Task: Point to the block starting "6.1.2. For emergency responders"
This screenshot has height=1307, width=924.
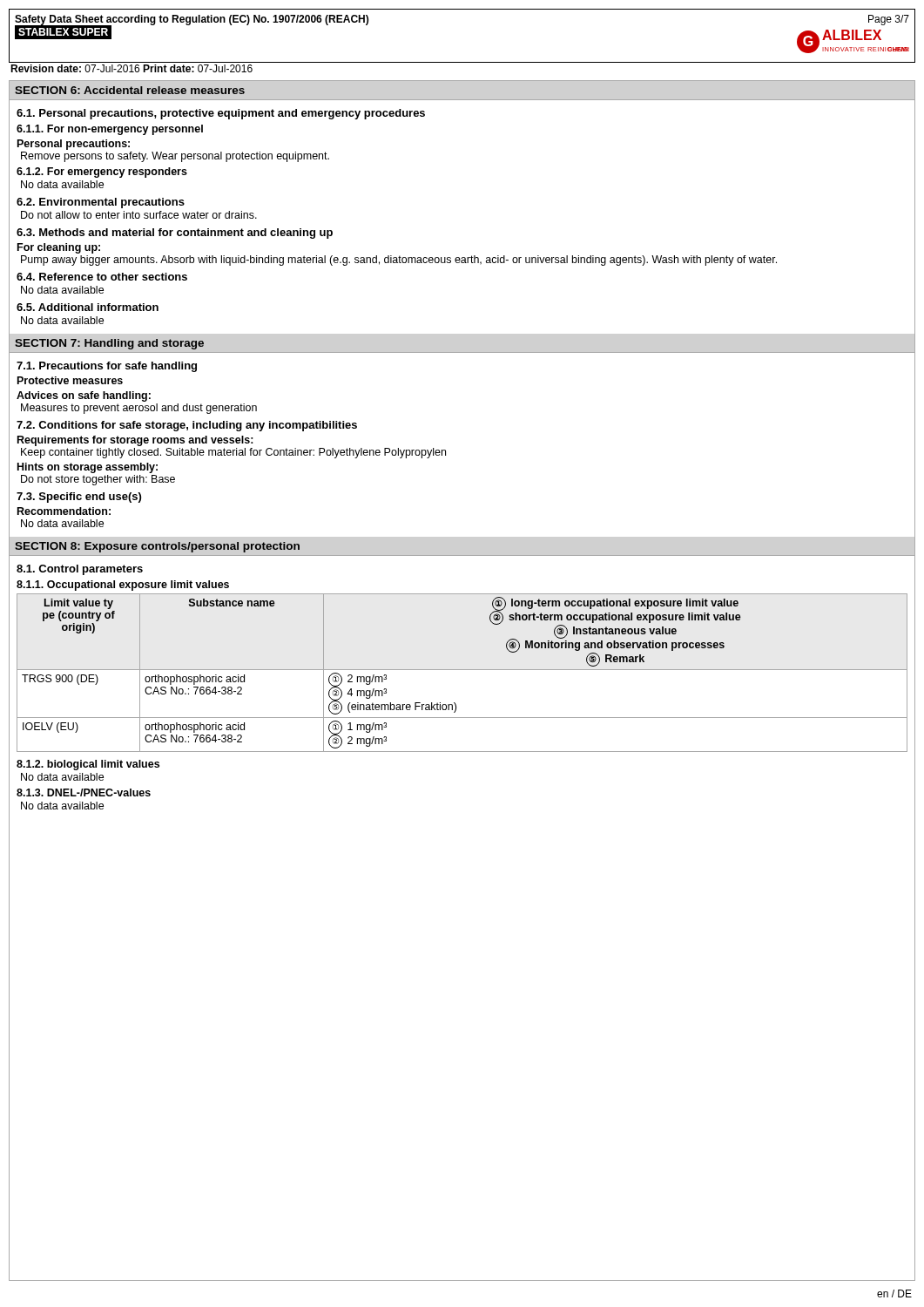Action: click(x=102, y=172)
